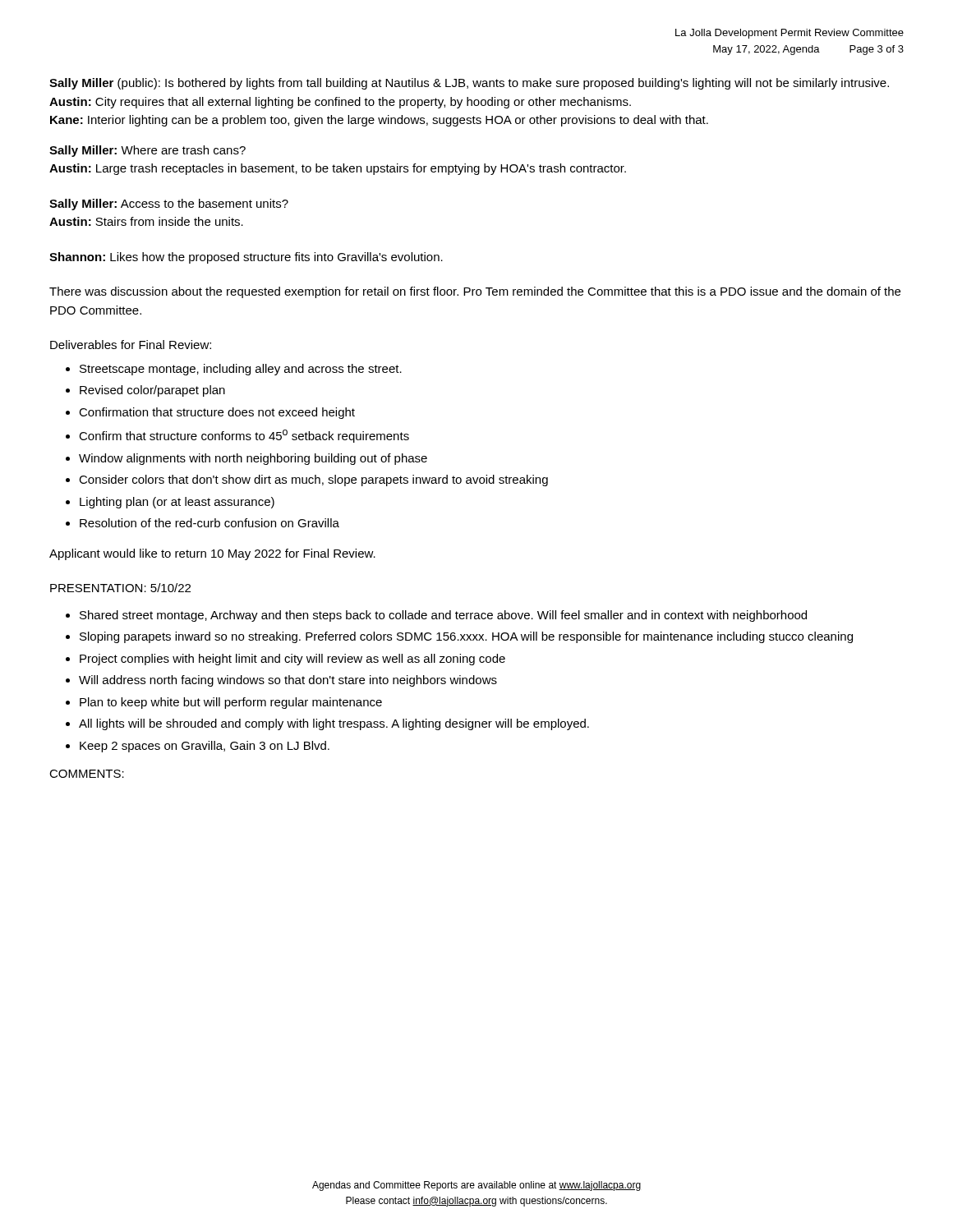Navigate to the text starting "Consider colors that don't"
The image size is (953, 1232).
pyautogui.click(x=314, y=479)
